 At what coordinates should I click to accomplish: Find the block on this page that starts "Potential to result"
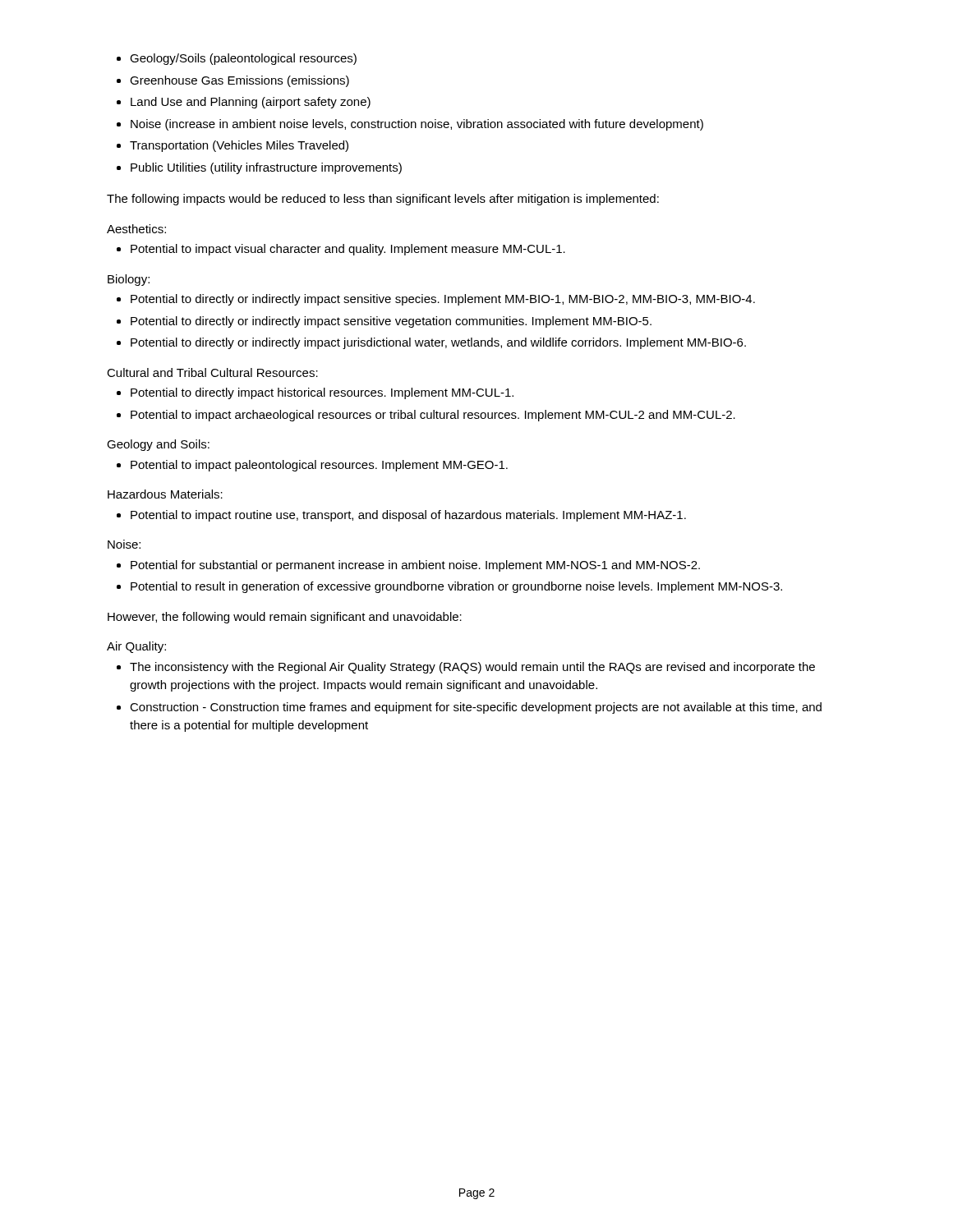488,587
